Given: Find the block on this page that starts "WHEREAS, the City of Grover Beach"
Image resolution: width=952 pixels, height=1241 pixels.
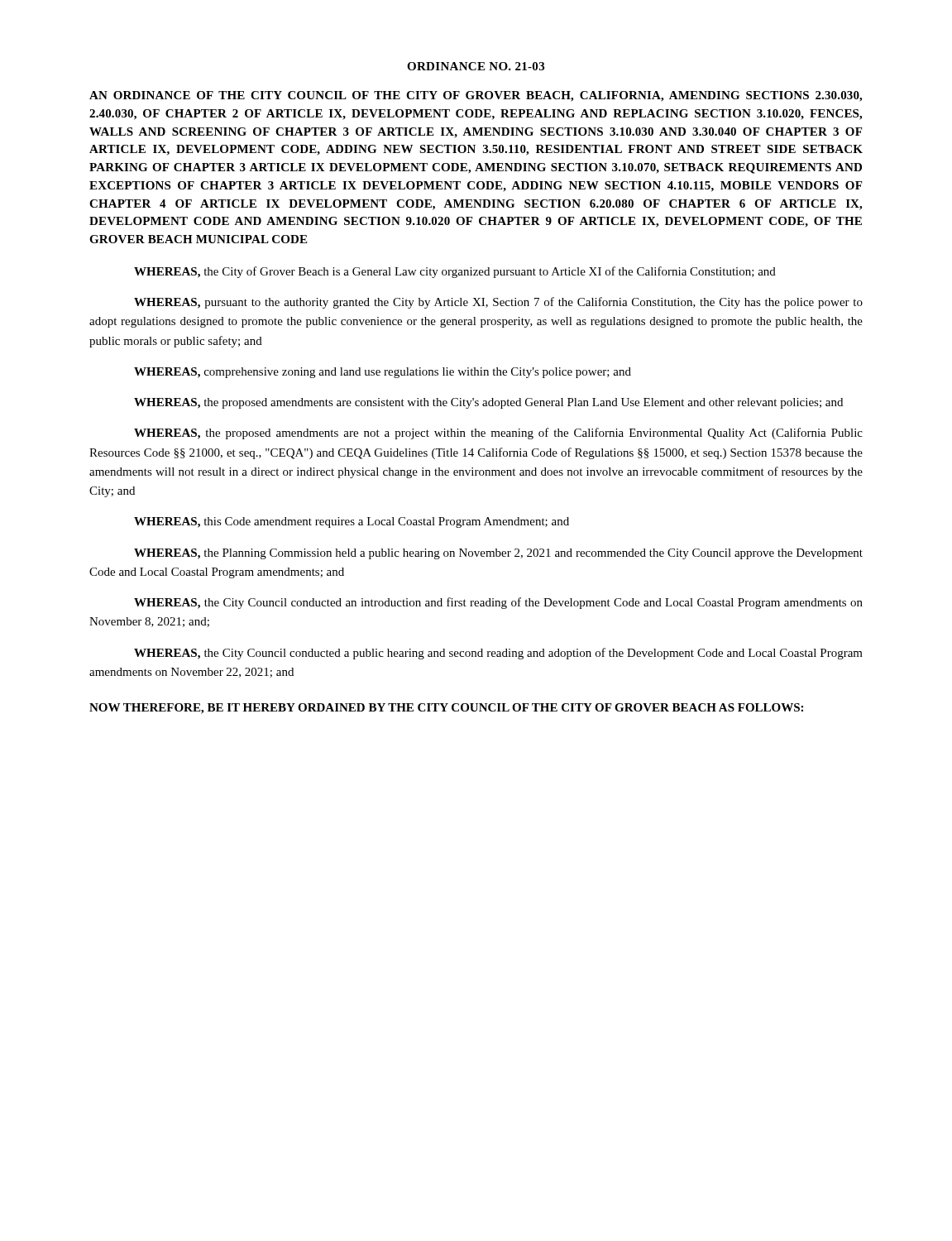Looking at the screenshot, I should tap(455, 271).
